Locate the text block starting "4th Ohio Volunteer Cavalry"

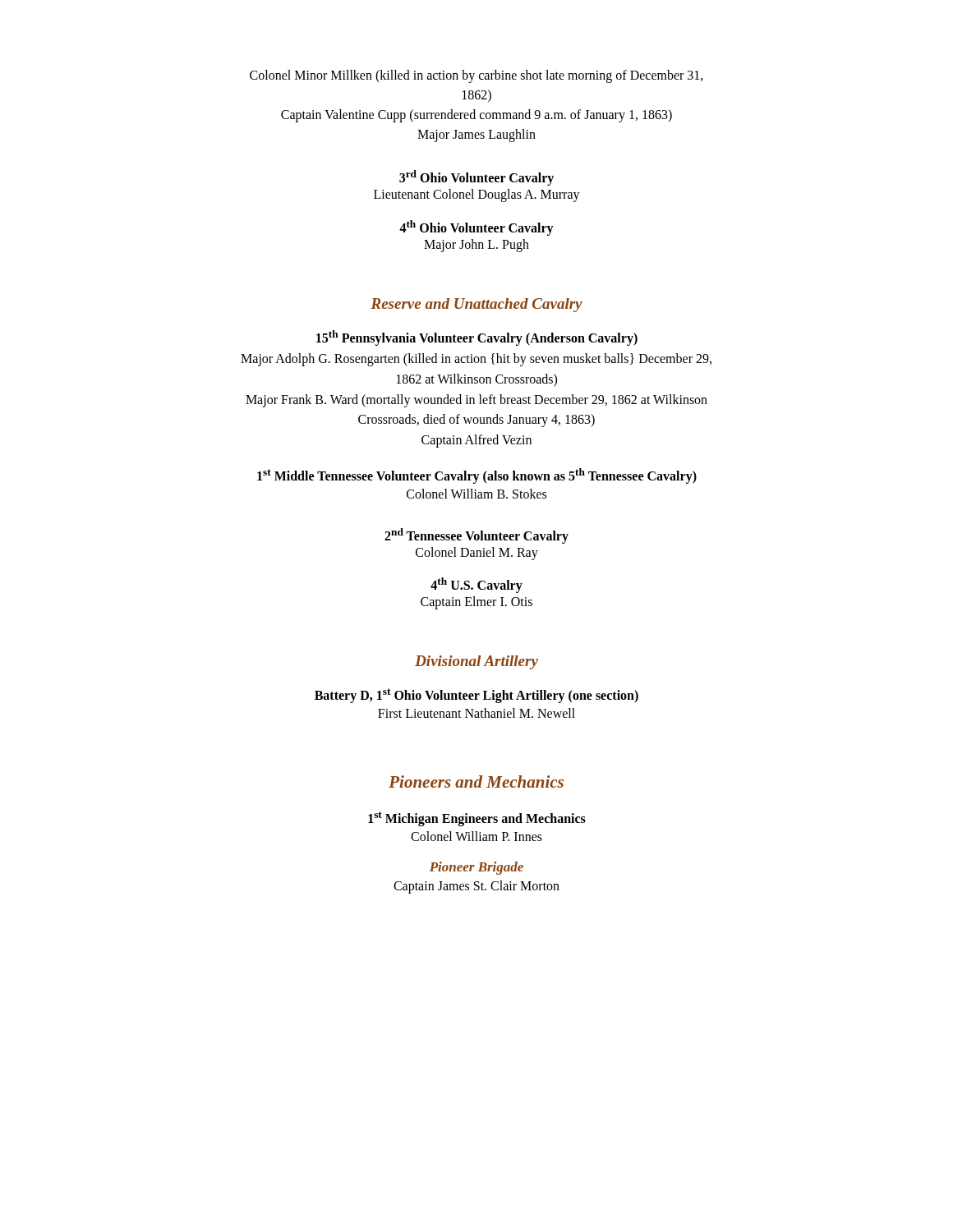tap(476, 226)
